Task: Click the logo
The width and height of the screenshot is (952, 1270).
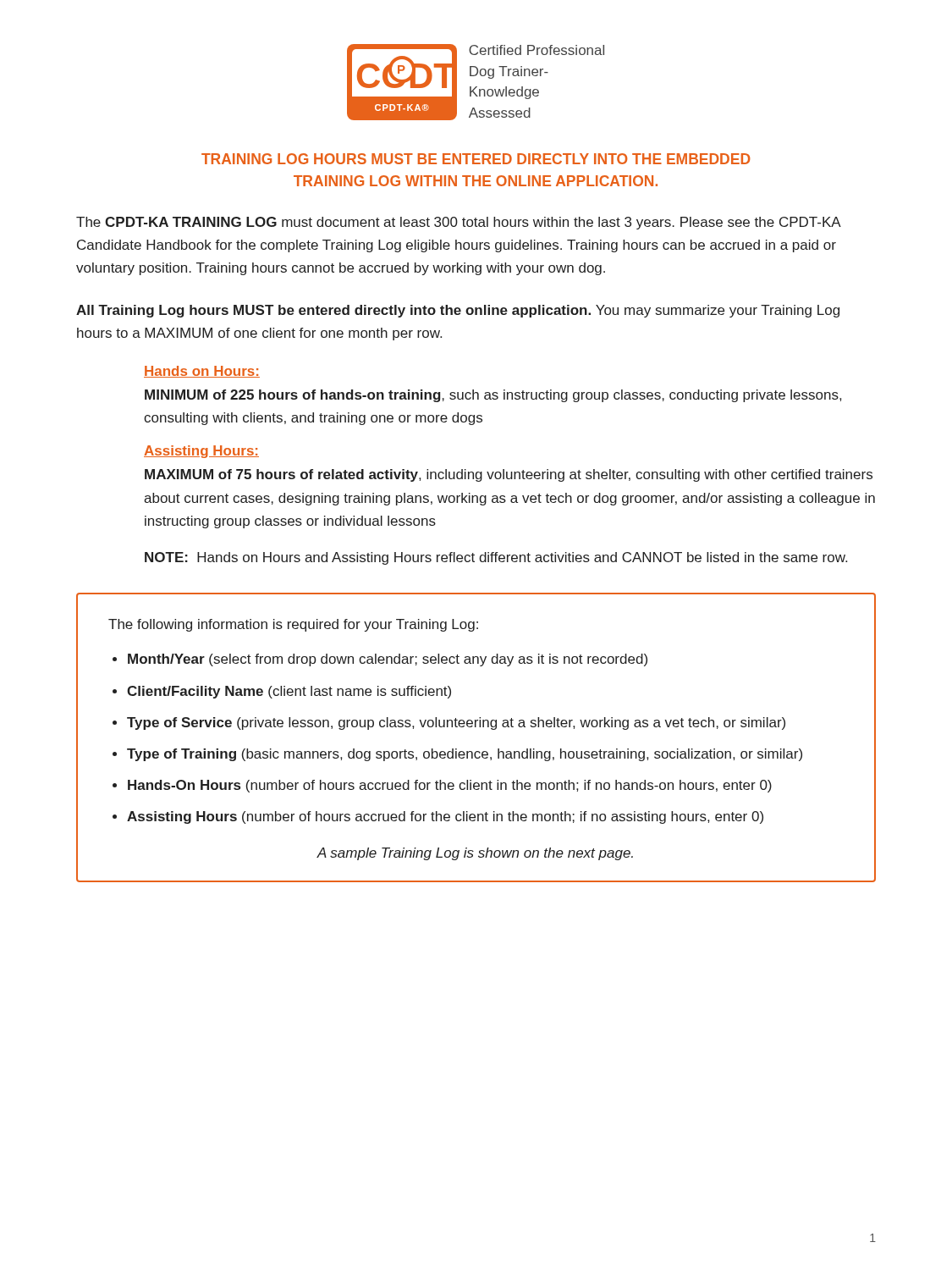Action: pyautogui.click(x=476, y=82)
